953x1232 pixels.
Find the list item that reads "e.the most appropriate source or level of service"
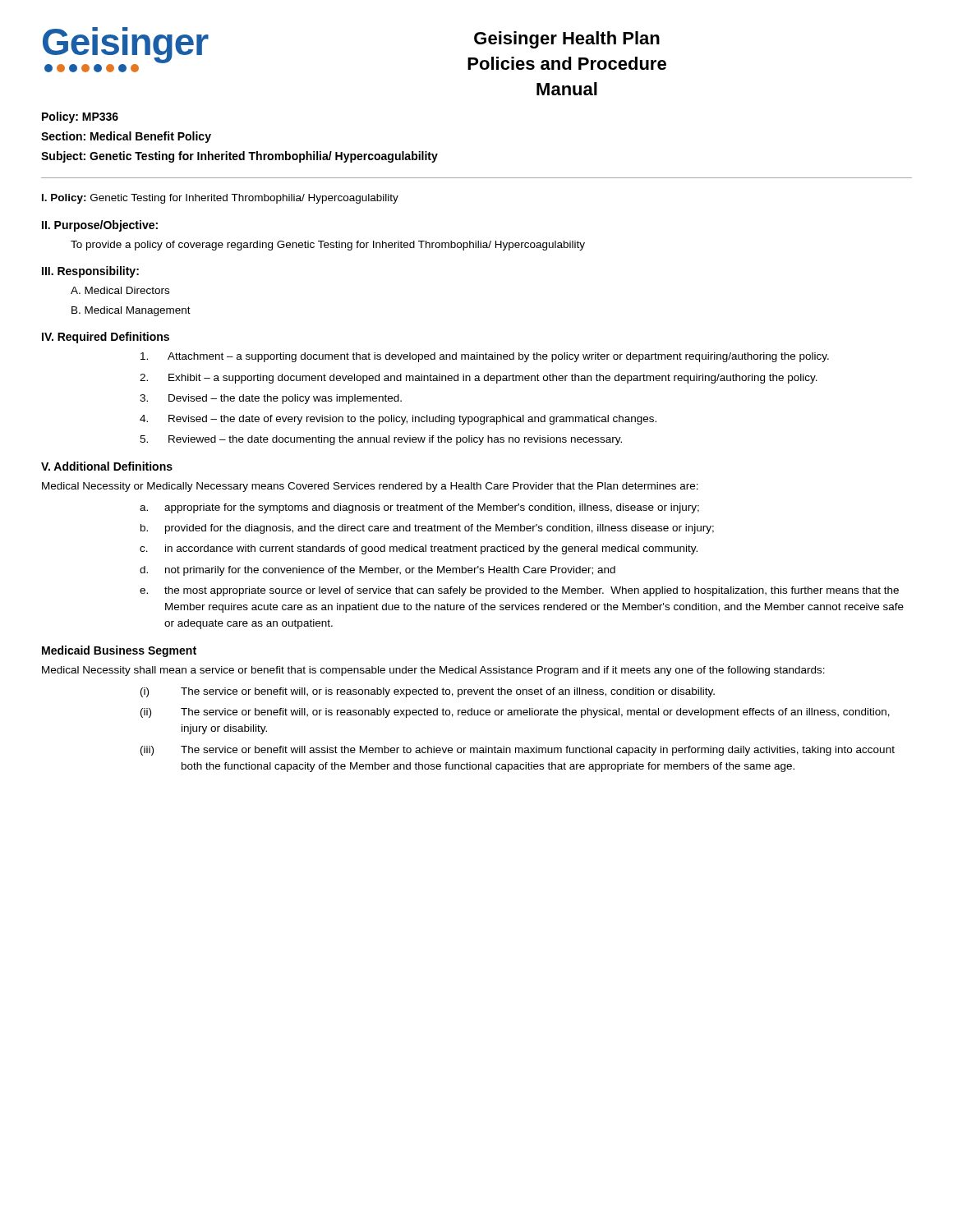(x=526, y=607)
